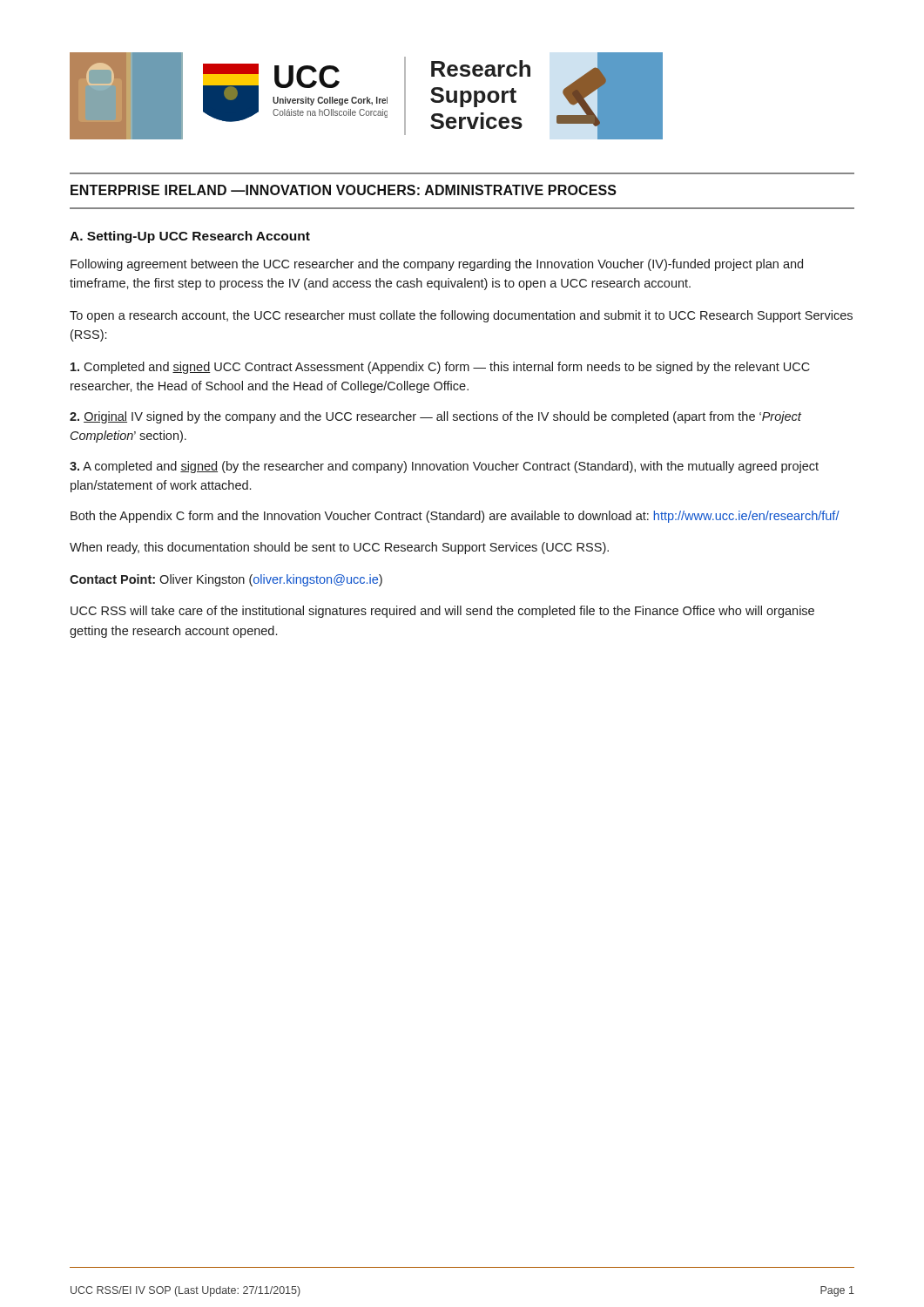Click on the text starting "When ready, this"
The height and width of the screenshot is (1307, 924).
tap(340, 547)
